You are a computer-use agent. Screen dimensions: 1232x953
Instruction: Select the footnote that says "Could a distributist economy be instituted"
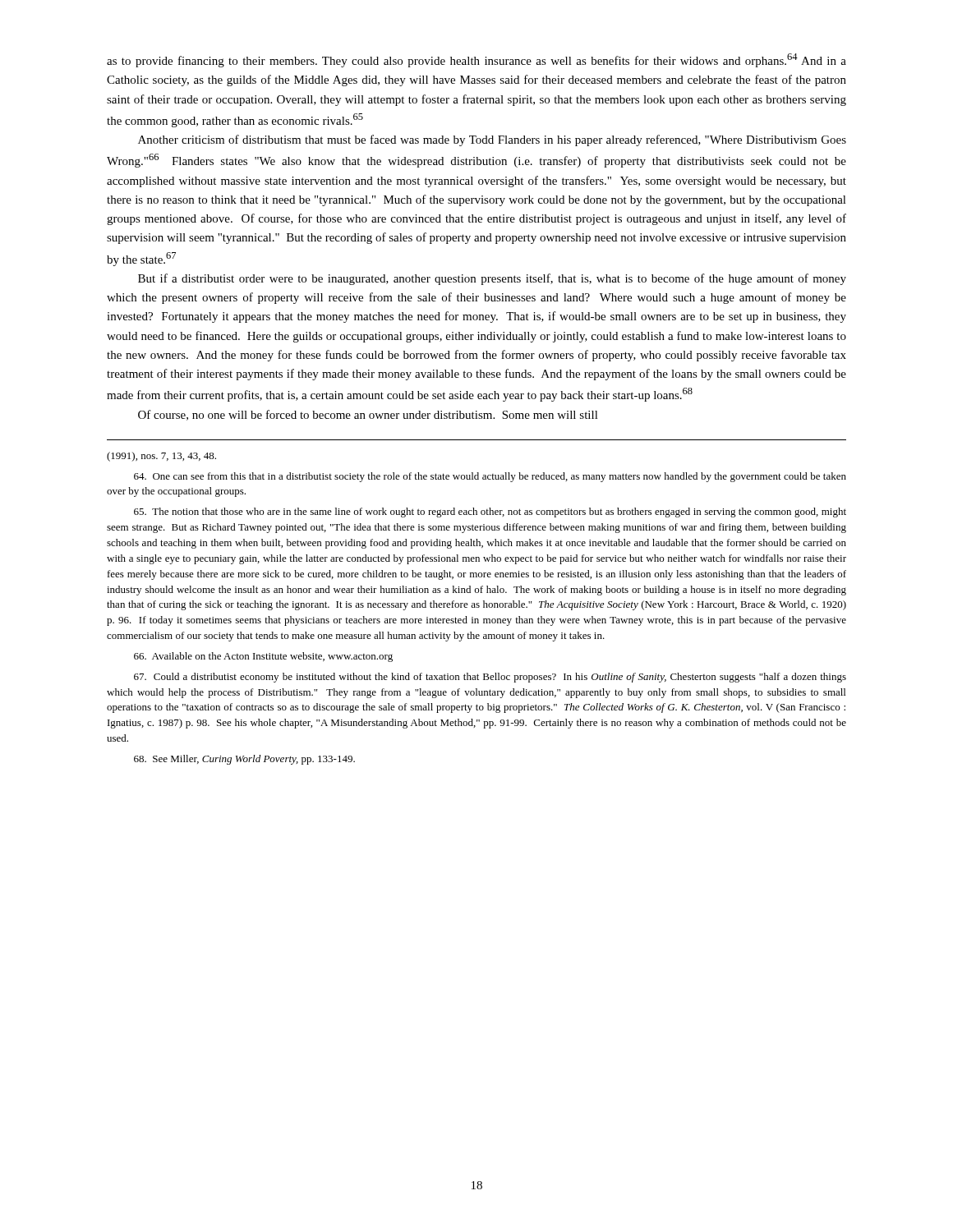[476, 708]
